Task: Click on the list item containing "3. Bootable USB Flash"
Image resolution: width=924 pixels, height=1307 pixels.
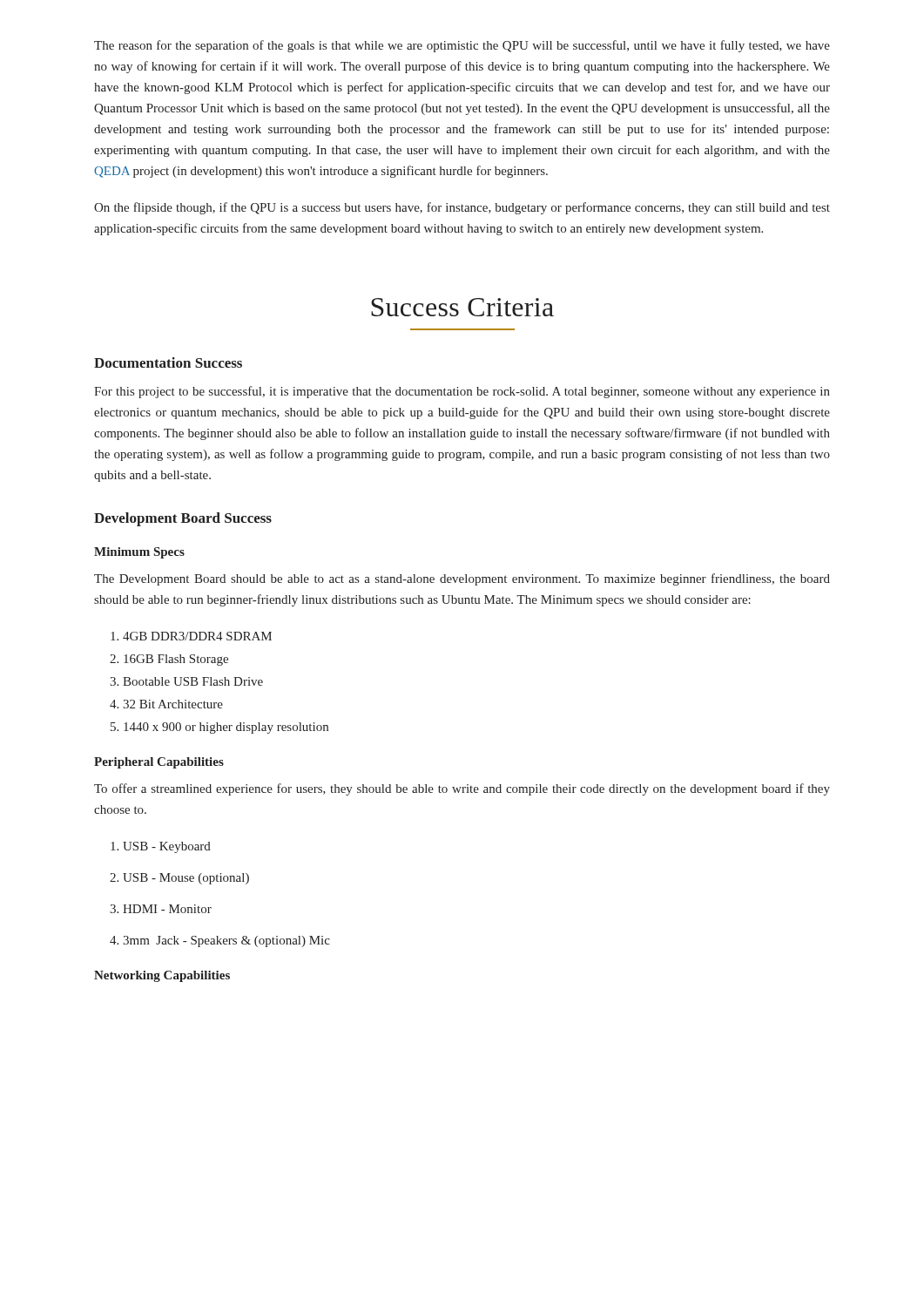Action: [x=187, y=681]
